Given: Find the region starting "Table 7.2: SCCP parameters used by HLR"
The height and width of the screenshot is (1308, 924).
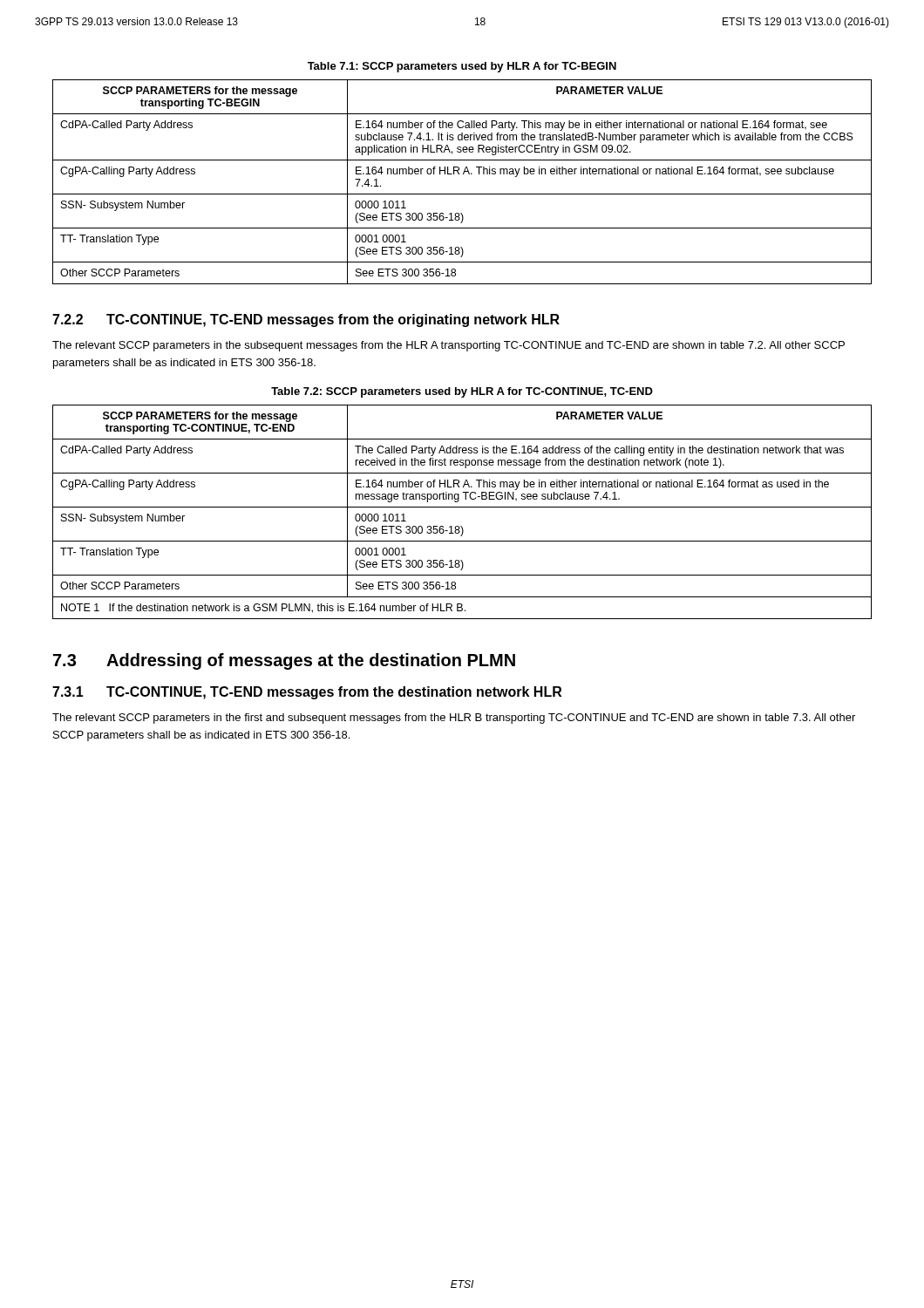Looking at the screenshot, I should [x=462, y=391].
